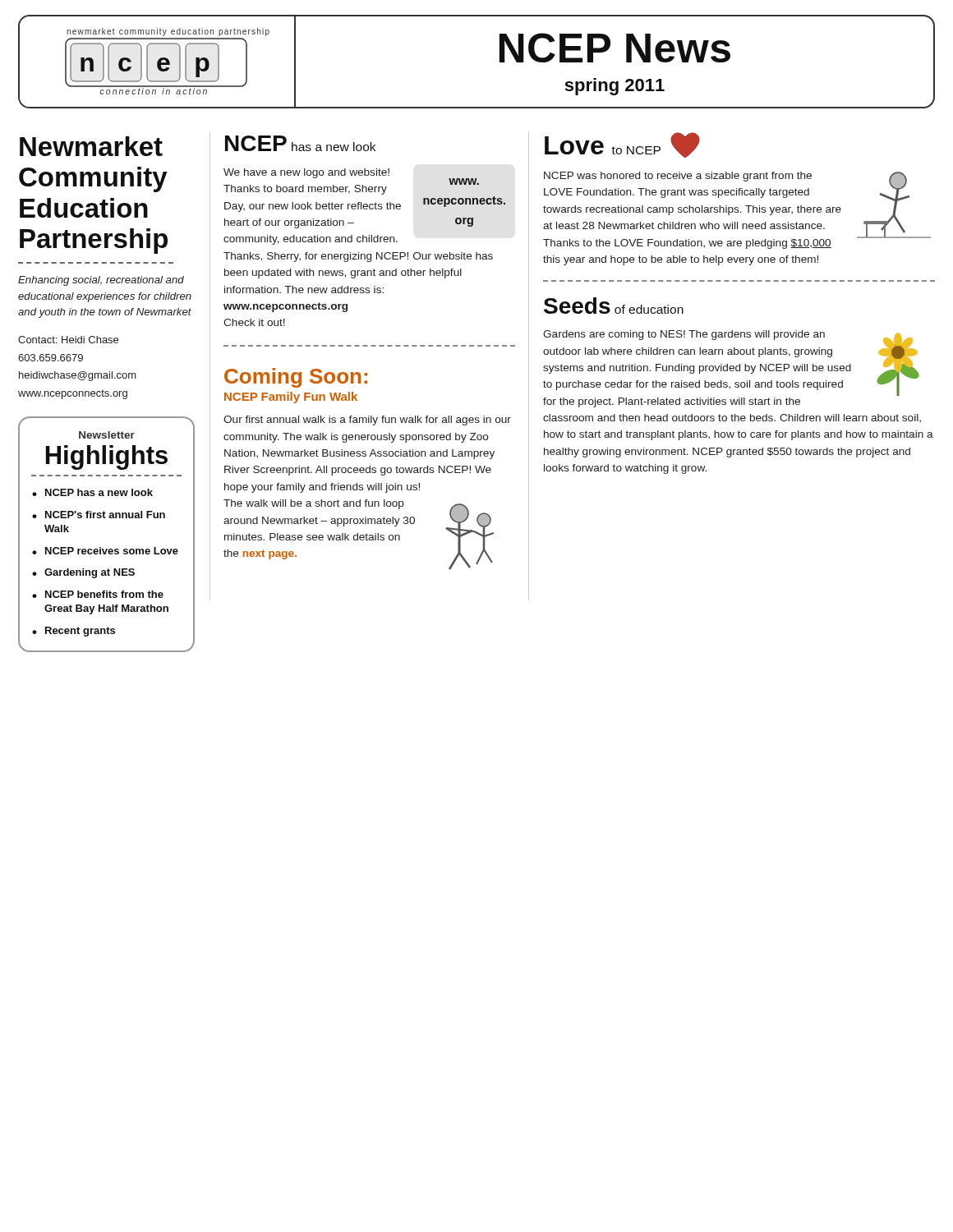Click on the region starting "Love to NCEP"
Viewport: 953px width, 1232px height.
click(x=602, y=146)
